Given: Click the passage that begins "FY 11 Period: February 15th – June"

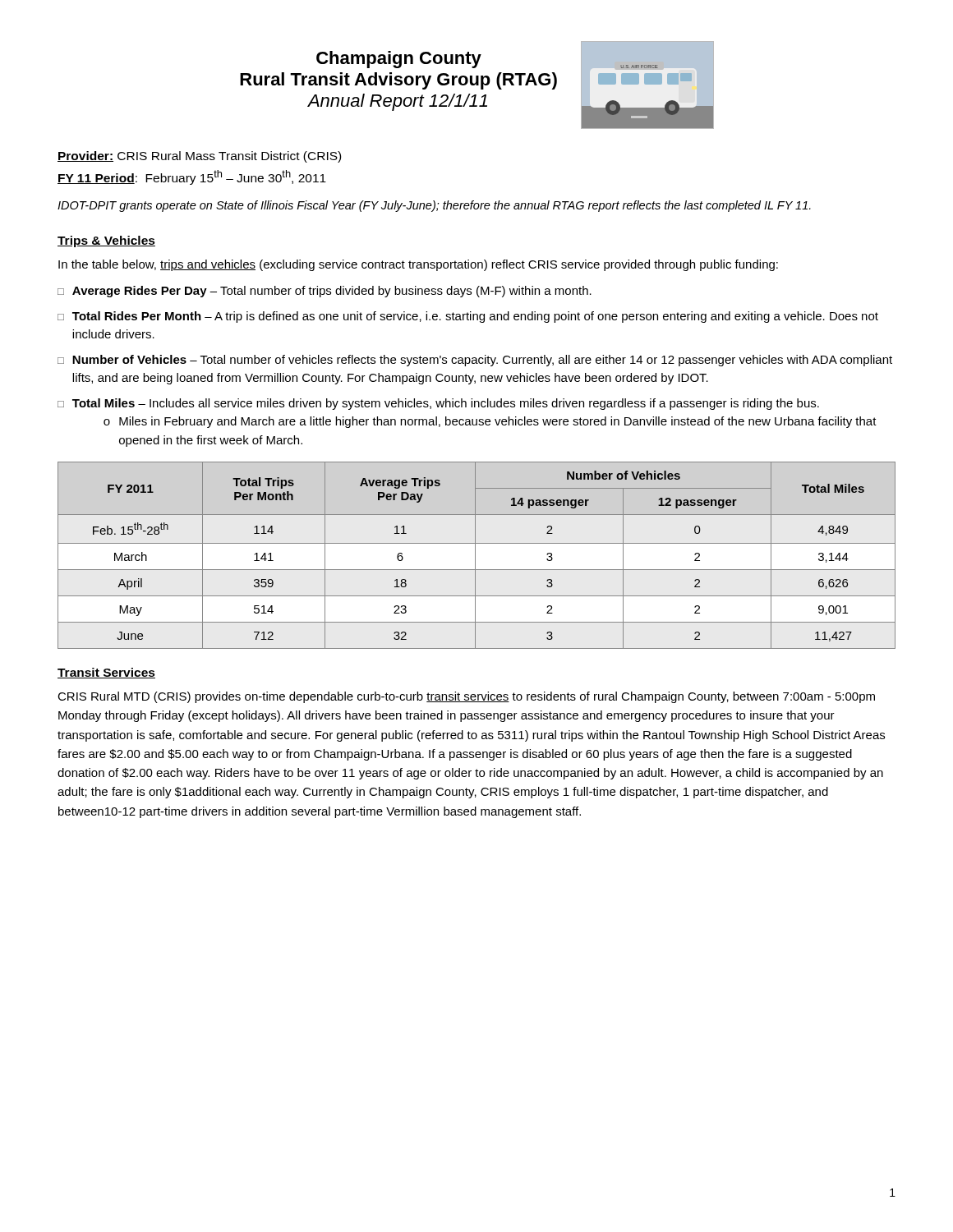Looking at the screenshot, I should (x=192, y=176).
